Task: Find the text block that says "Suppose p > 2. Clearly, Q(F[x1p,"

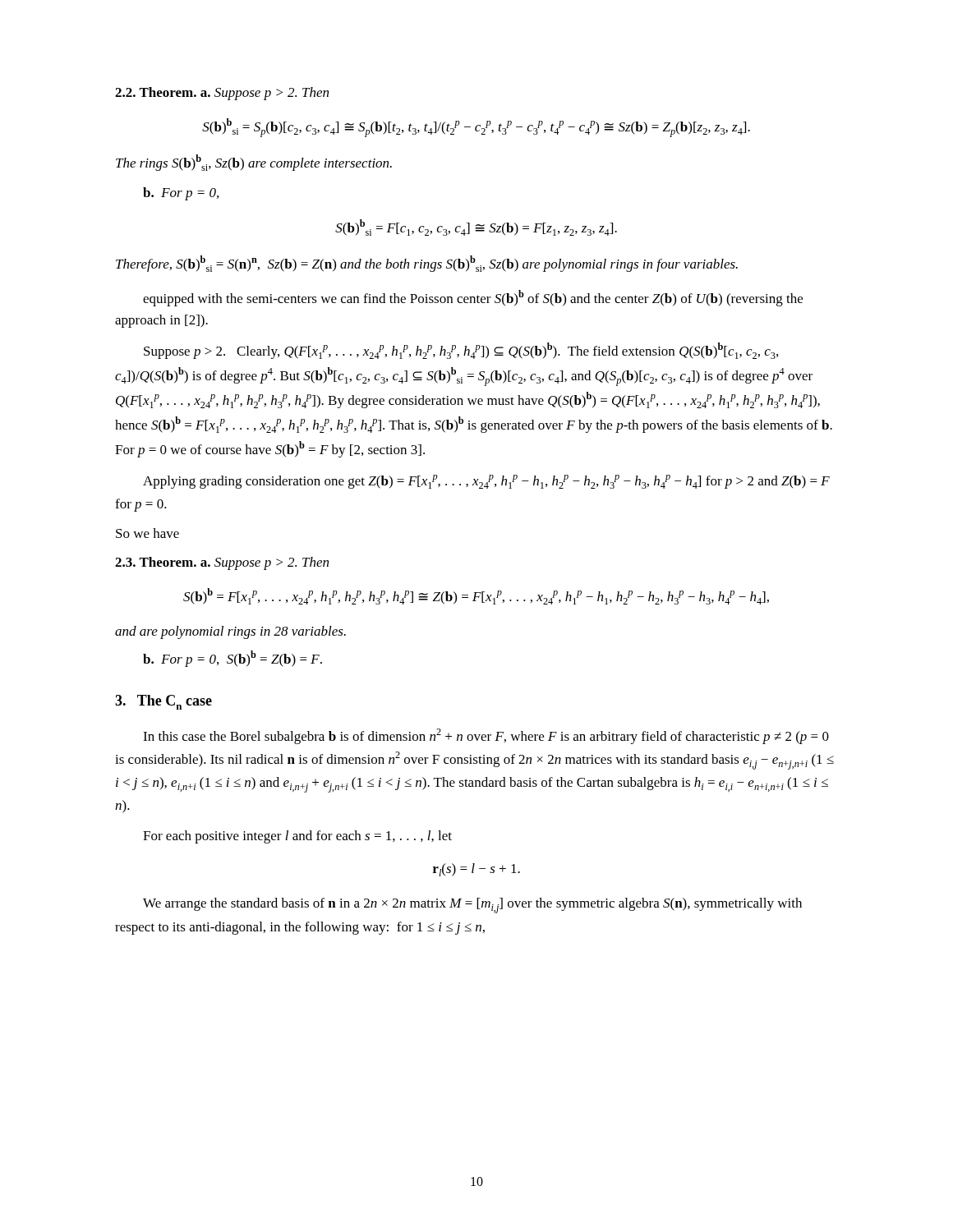Action: pyautogui.click(x=474, y=399)
